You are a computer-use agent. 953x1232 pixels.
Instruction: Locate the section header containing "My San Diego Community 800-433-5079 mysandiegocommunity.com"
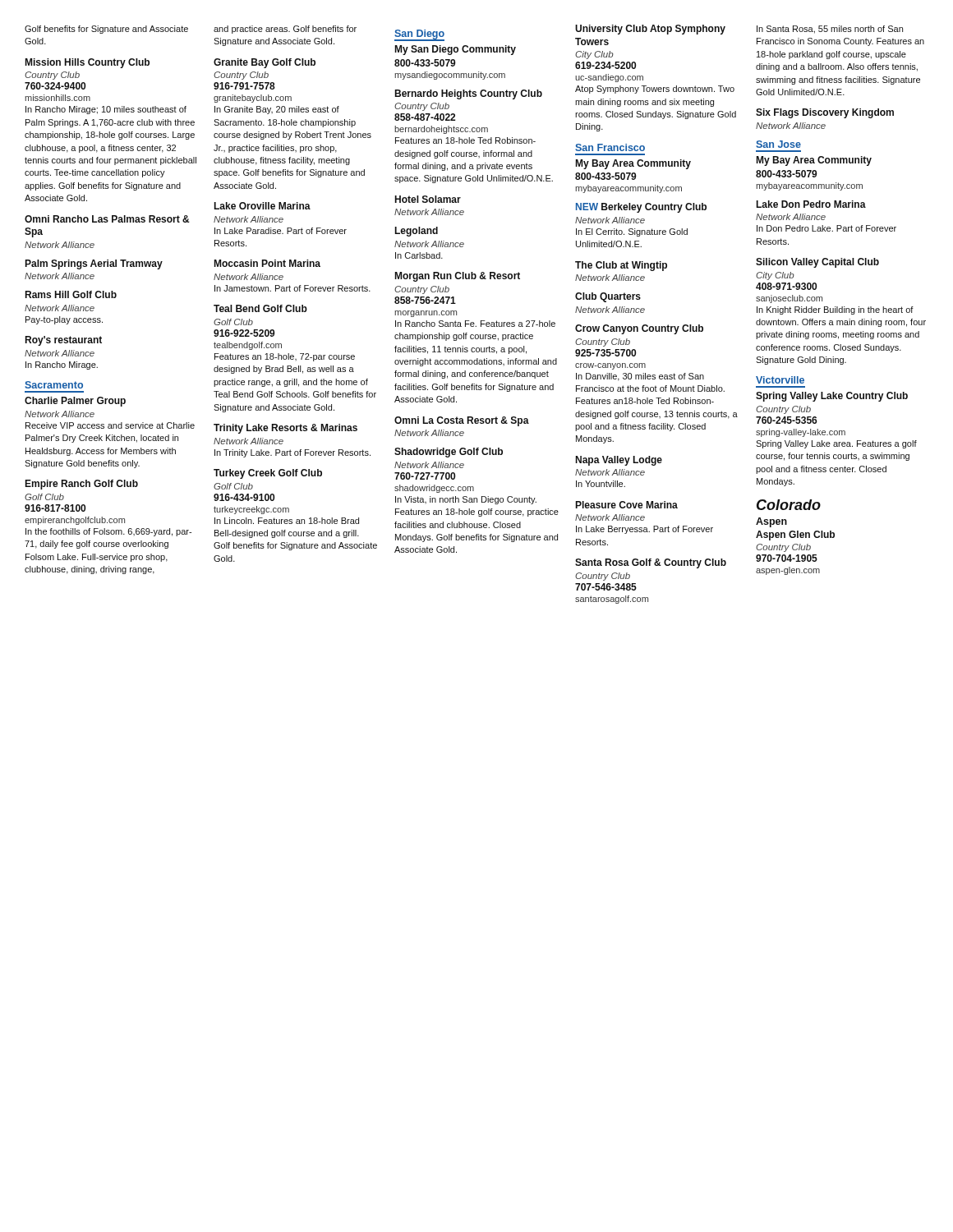tap(476, 61)
